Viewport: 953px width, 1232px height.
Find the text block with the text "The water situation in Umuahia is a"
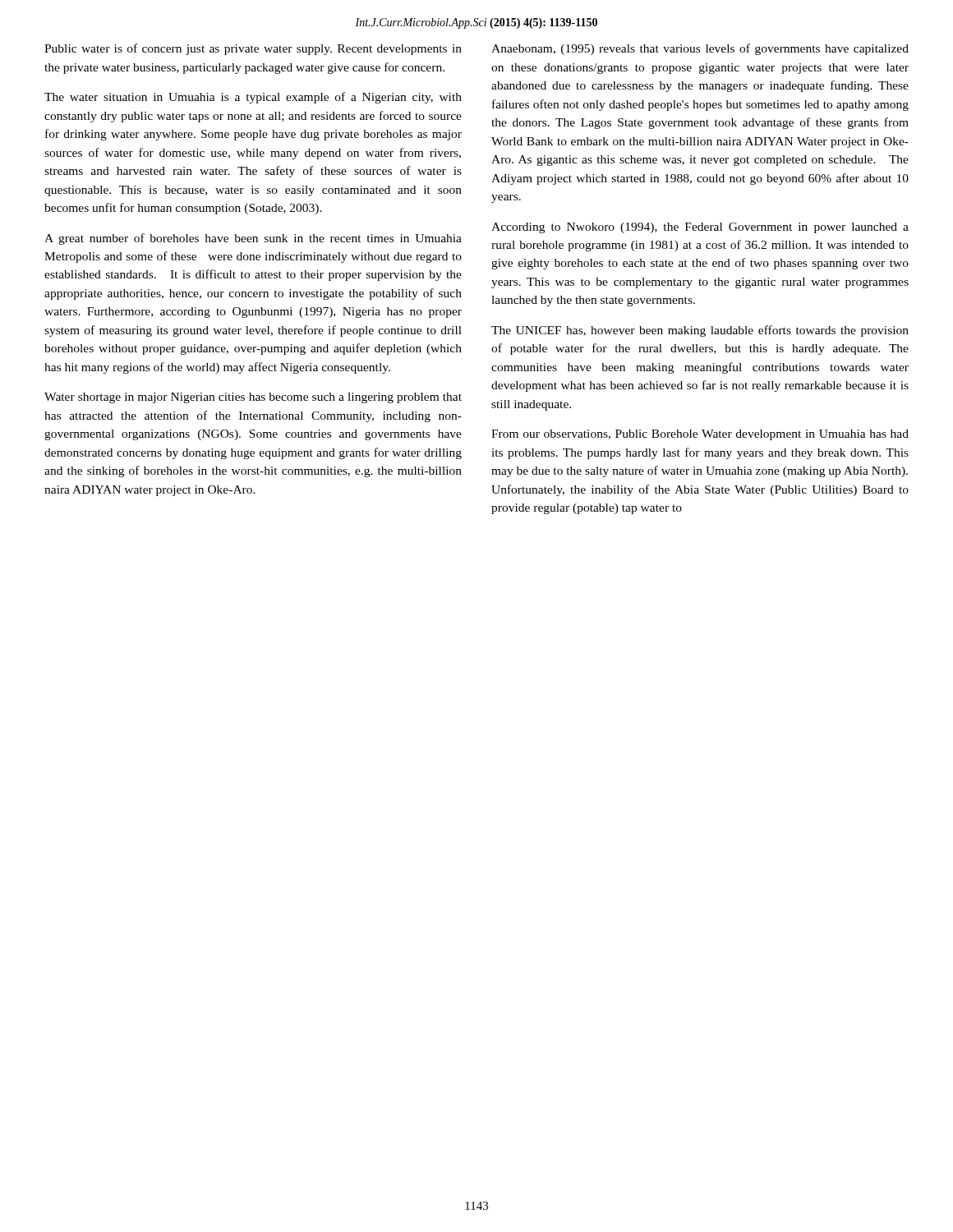253,153
